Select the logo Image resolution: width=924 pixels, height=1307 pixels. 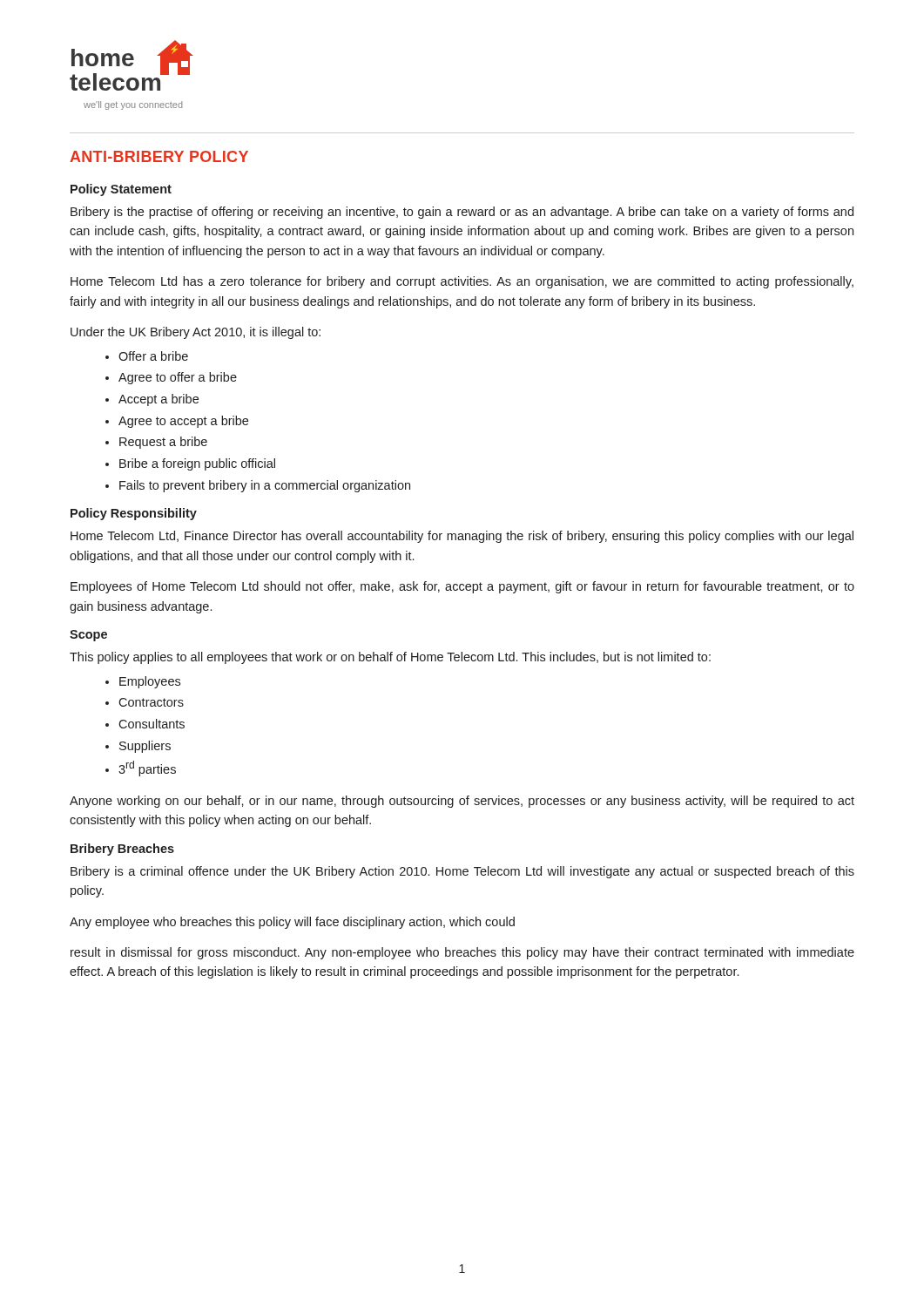(x=137, y=75)
